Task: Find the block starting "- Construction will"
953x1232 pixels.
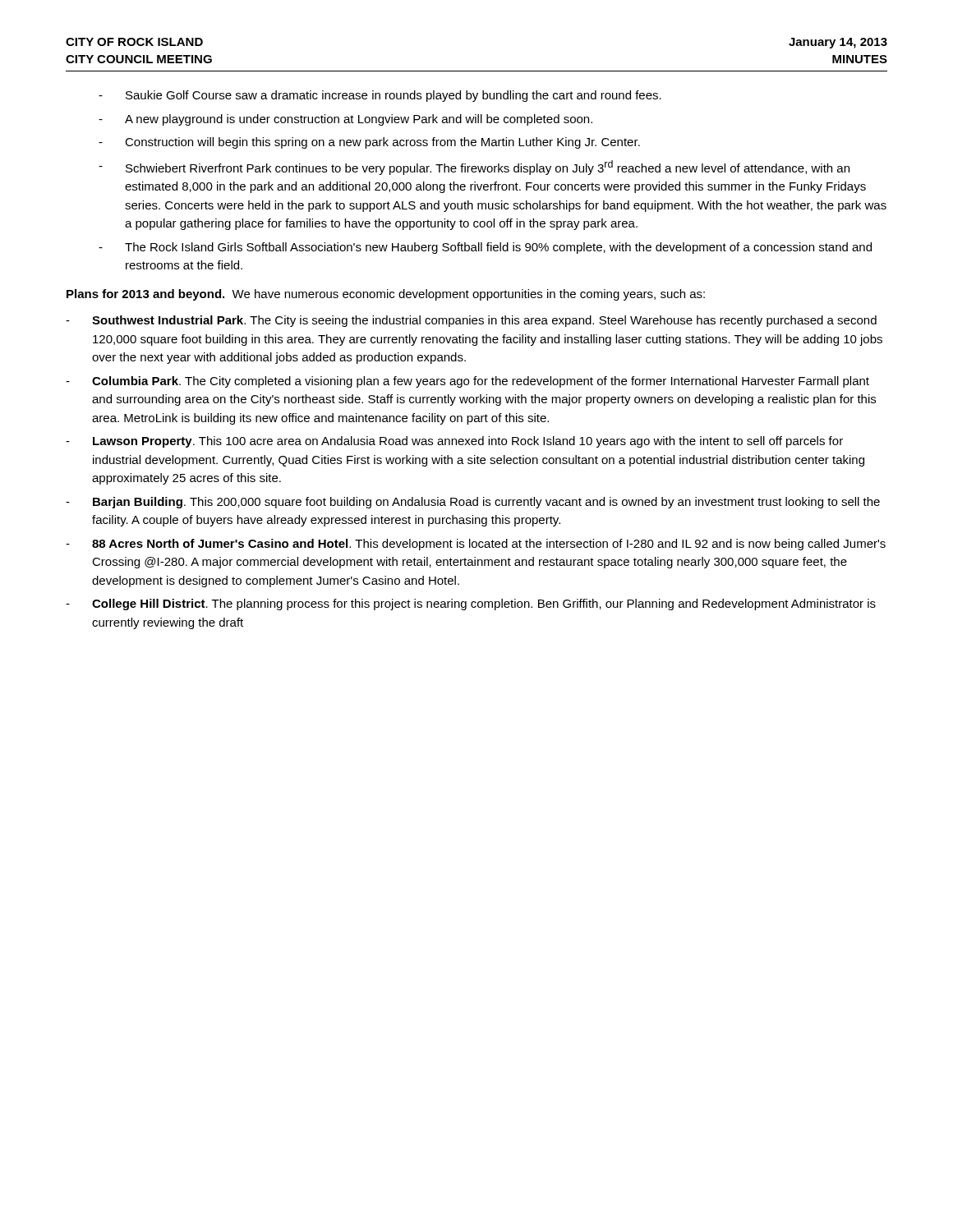Action: [x=493, y=142]
